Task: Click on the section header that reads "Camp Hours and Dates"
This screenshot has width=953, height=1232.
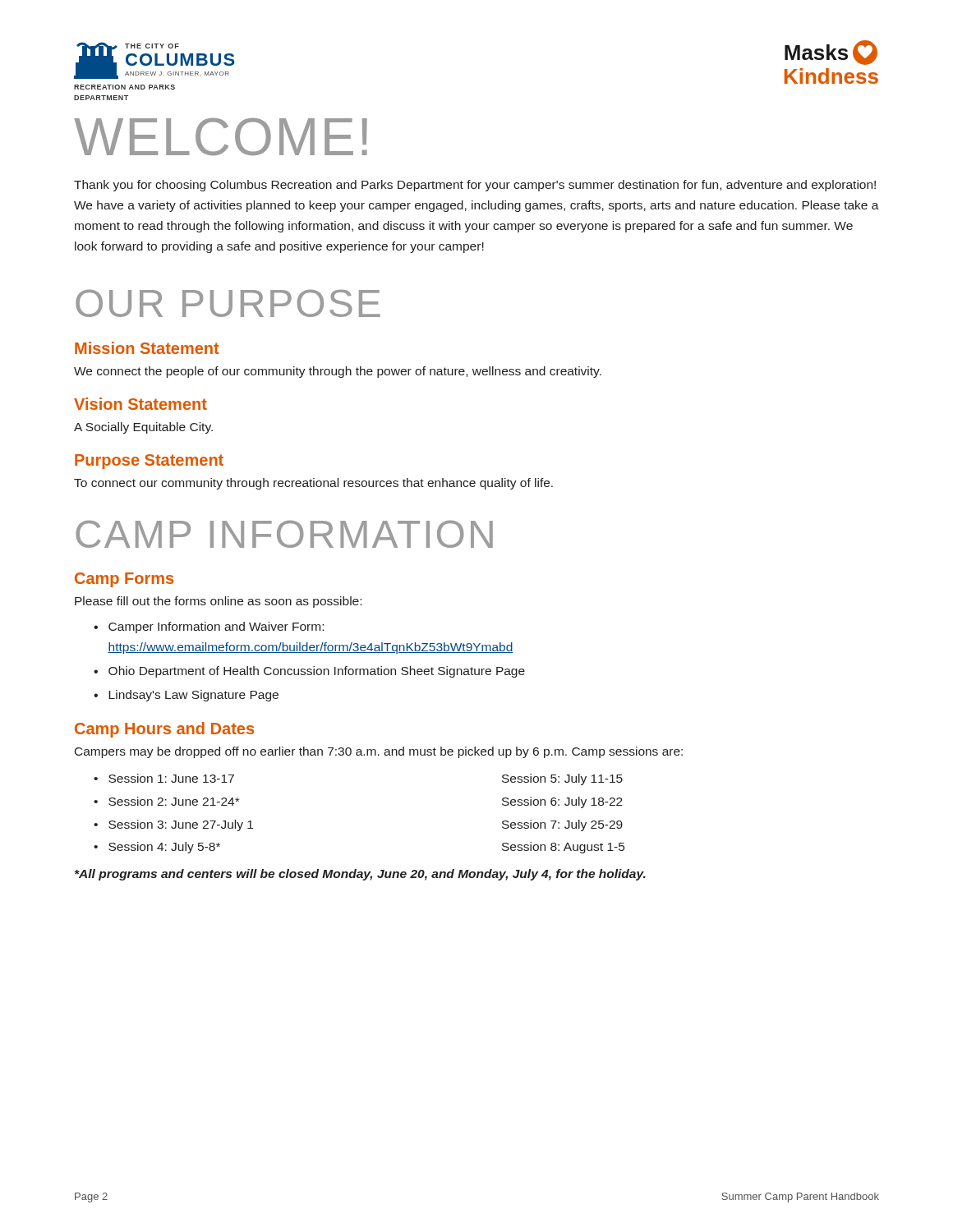Action: click(x=164, y=728)
